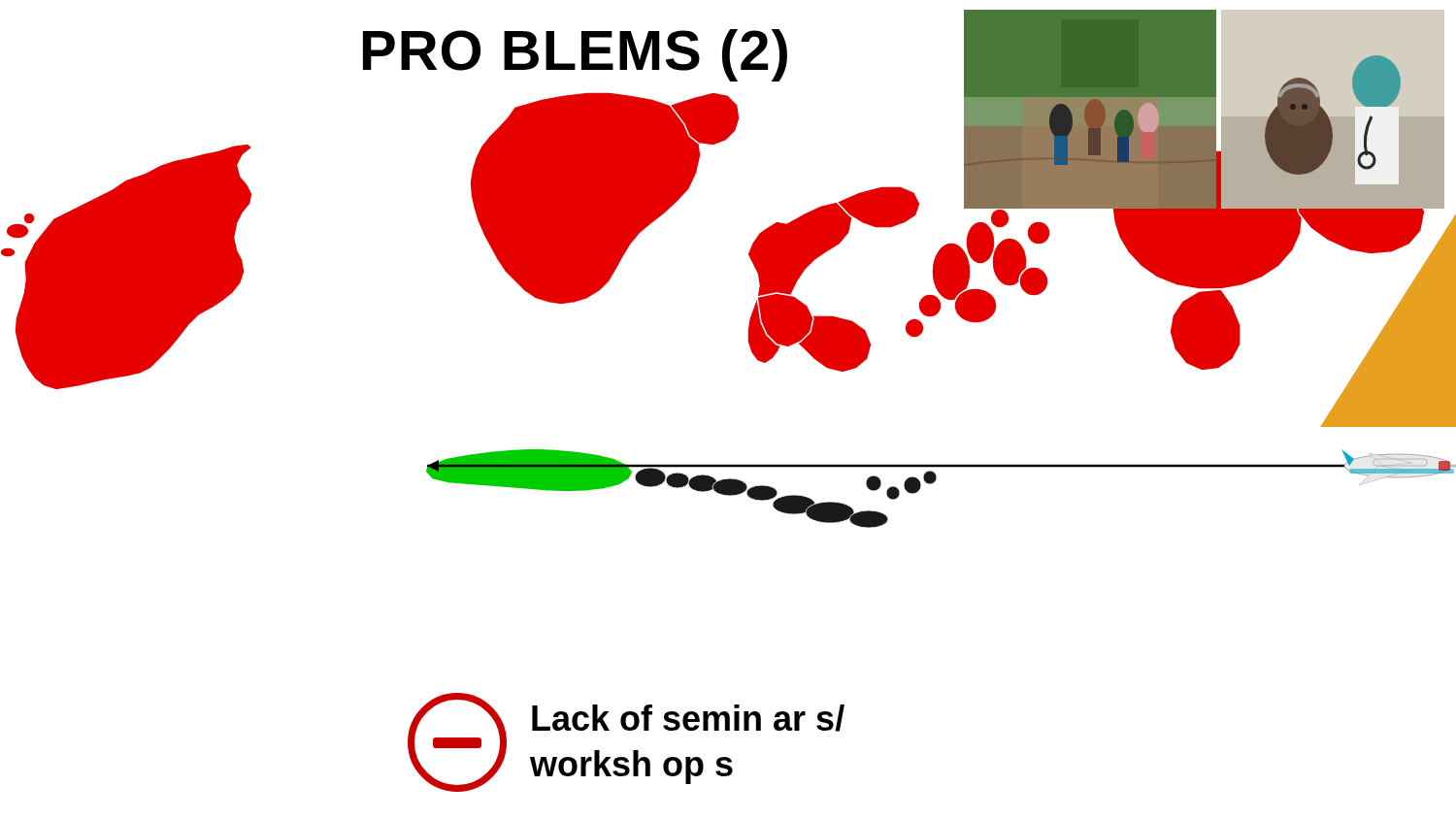Image resolution: width=1456 pixels, height=819 pixels.
Task: Select the photo
Action: coord(1204,109)
